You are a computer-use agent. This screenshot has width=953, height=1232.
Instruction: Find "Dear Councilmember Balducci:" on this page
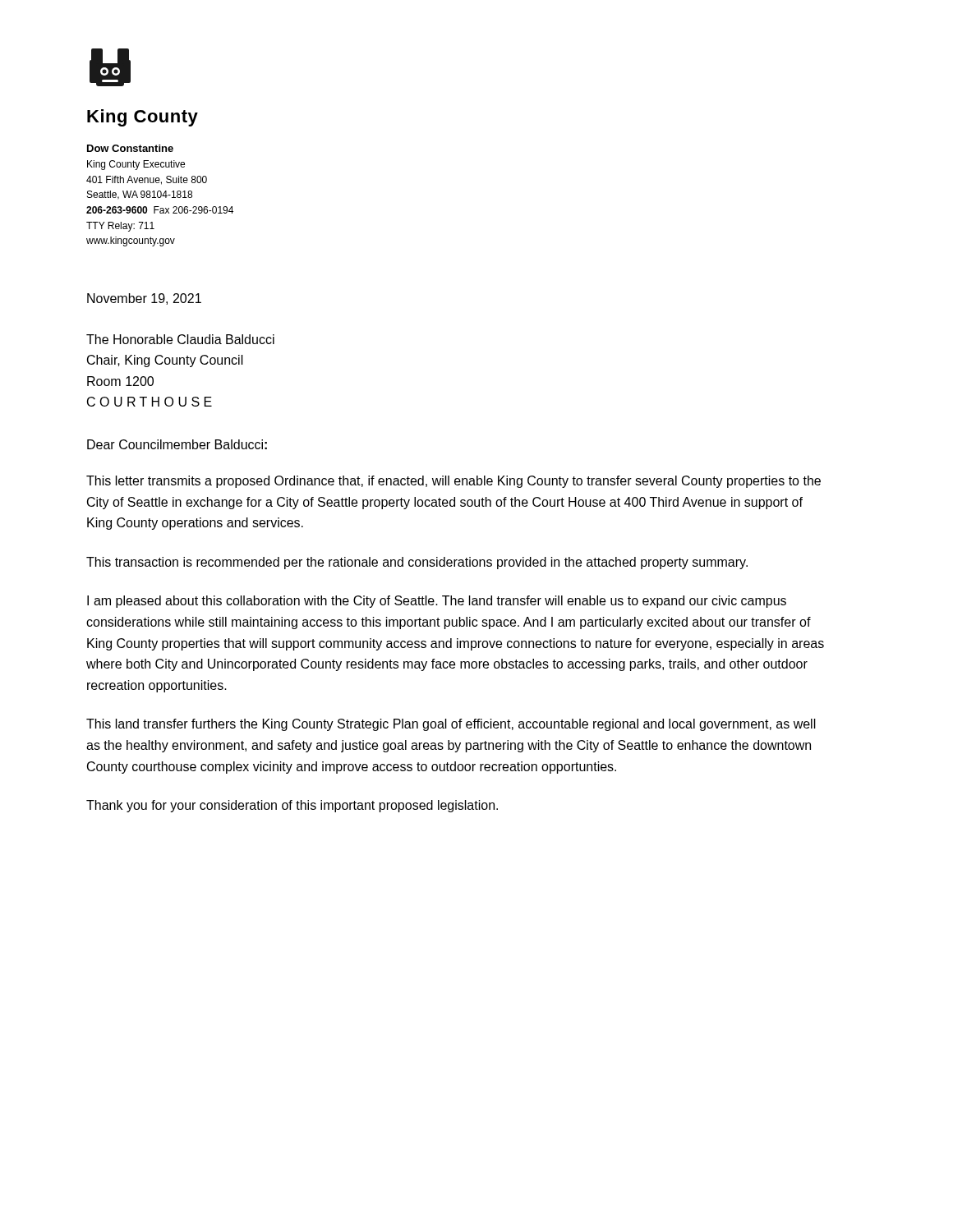177,445
